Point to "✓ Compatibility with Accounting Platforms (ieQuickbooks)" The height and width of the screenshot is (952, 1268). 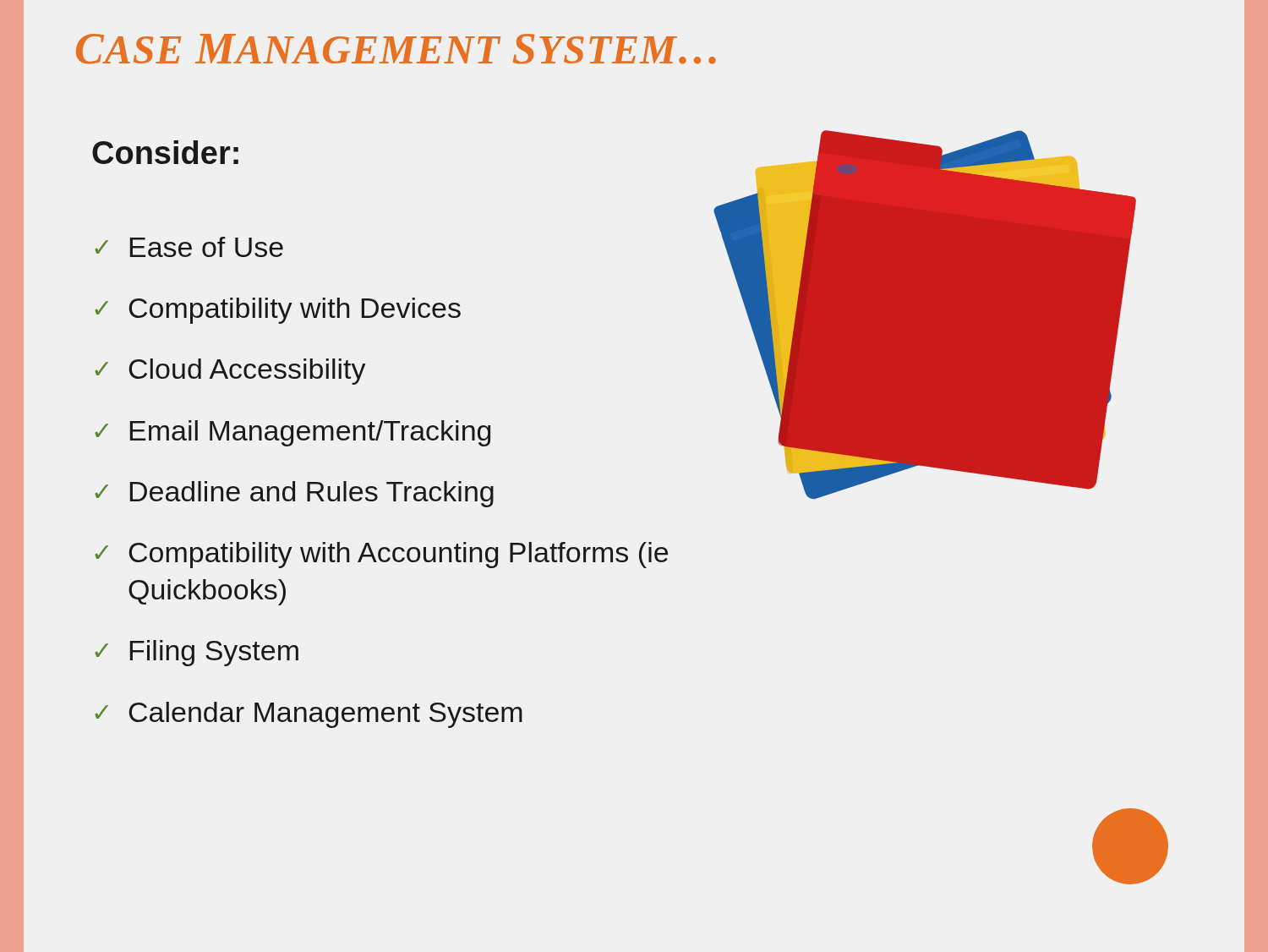[380, 571]
